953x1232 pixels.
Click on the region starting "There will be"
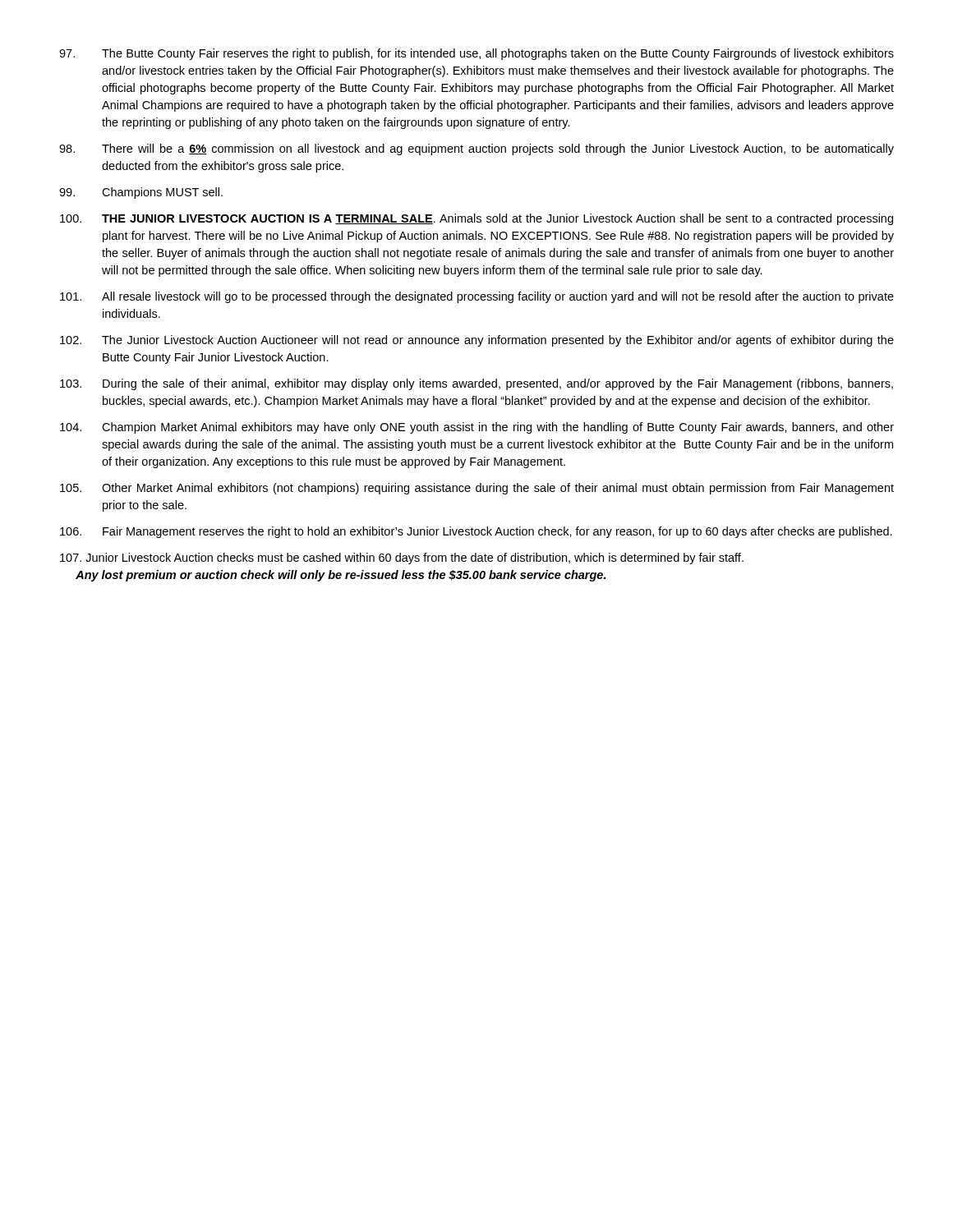476,158
